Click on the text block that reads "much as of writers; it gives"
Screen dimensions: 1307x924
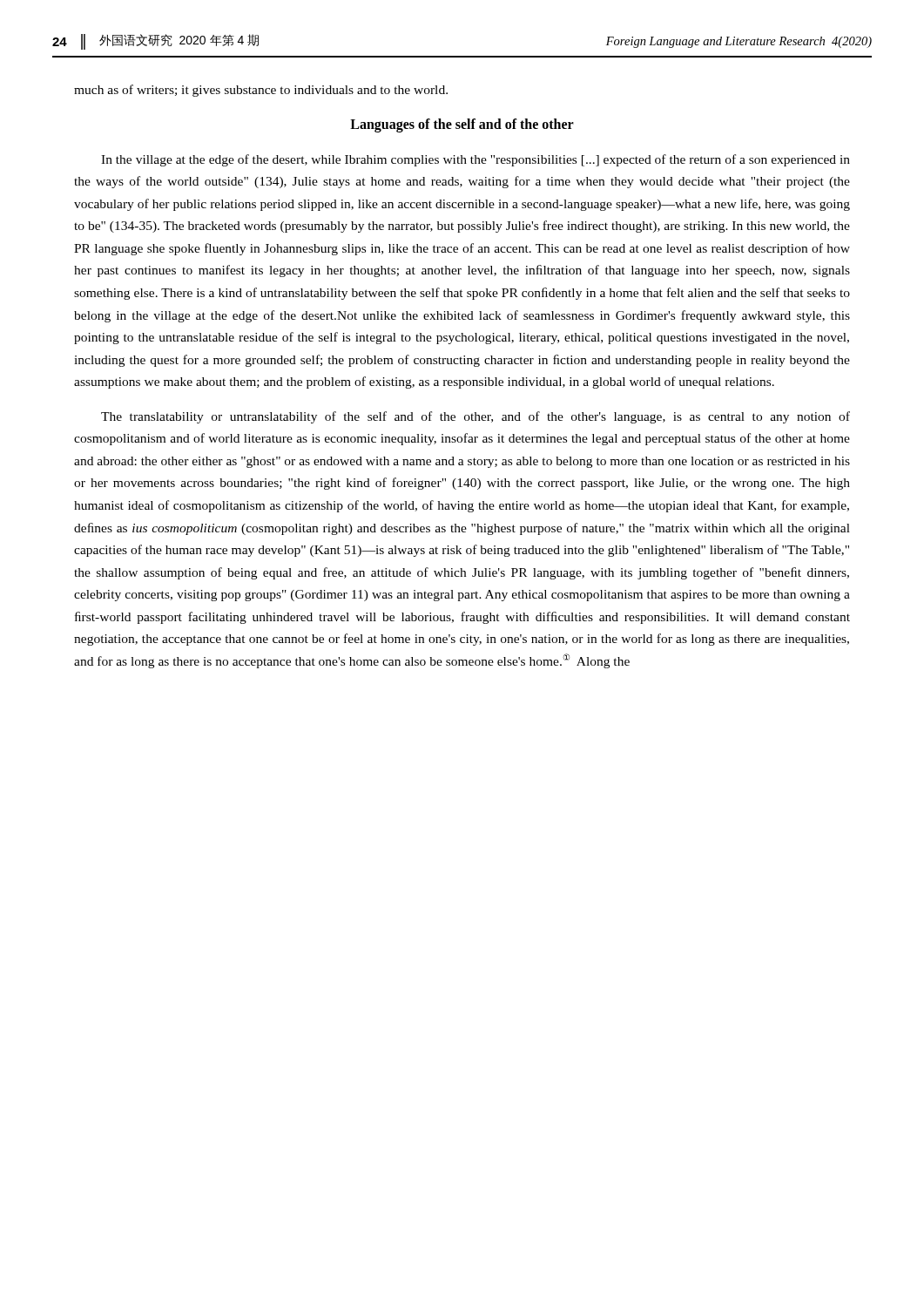pos(261,89)
